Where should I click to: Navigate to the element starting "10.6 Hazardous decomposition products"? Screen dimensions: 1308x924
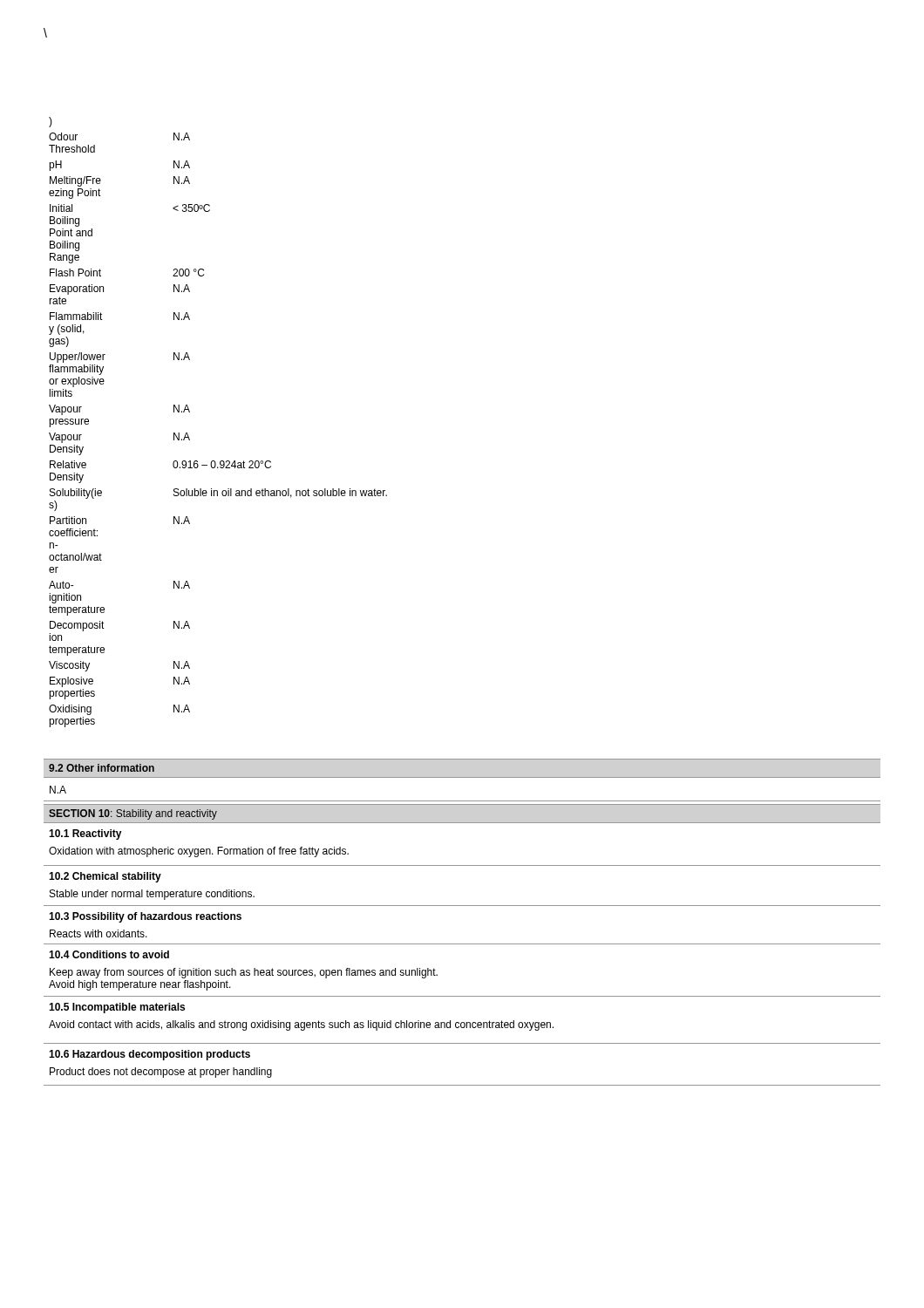pos(462,1054)
